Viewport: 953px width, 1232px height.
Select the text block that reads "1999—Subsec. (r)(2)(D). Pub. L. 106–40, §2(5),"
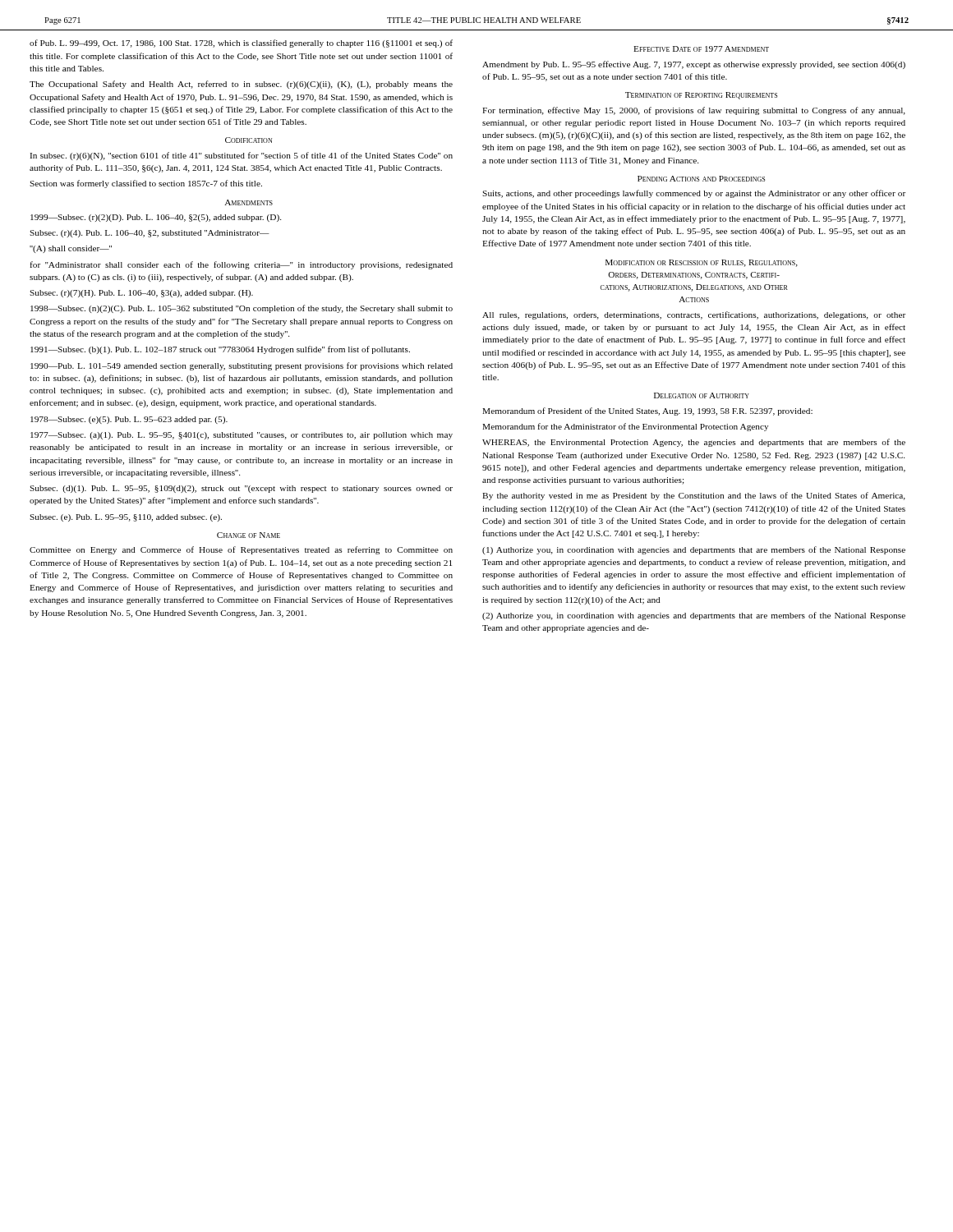click(x=241, y=255)
